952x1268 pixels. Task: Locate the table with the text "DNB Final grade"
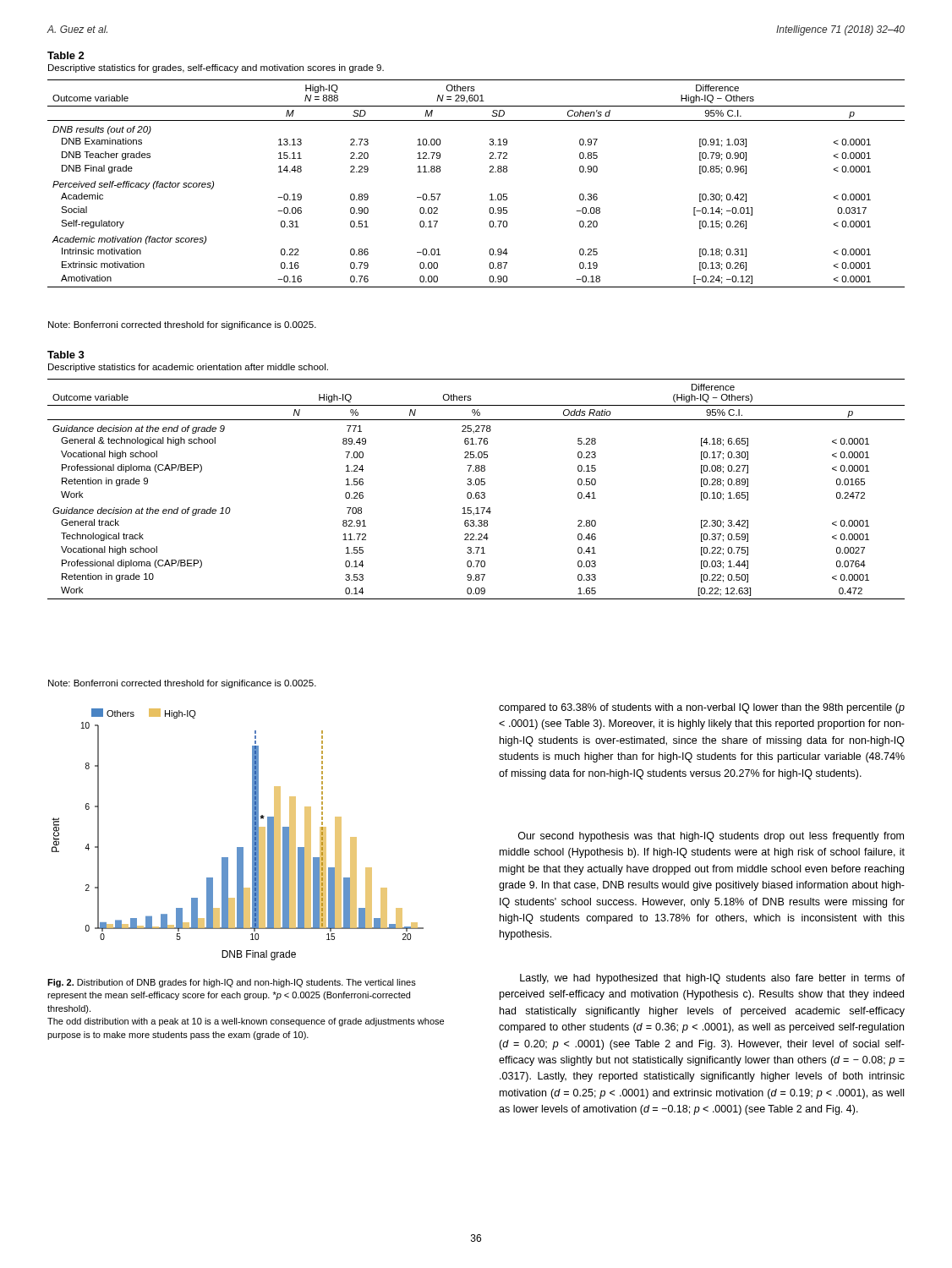pyautogui.click(x=476, y=182)
